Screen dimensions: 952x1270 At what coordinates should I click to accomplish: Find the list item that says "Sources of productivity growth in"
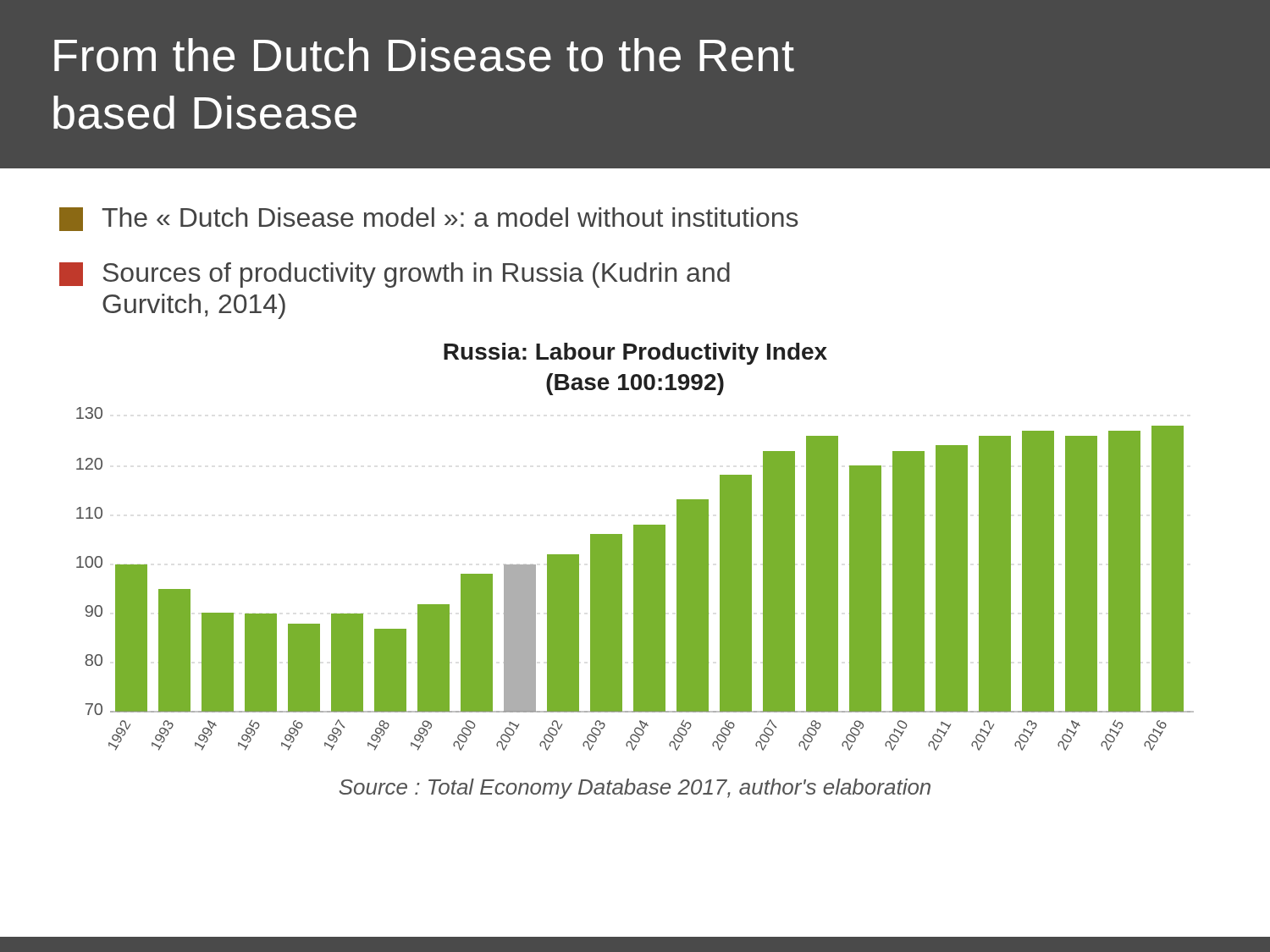(x=395, y=289)
